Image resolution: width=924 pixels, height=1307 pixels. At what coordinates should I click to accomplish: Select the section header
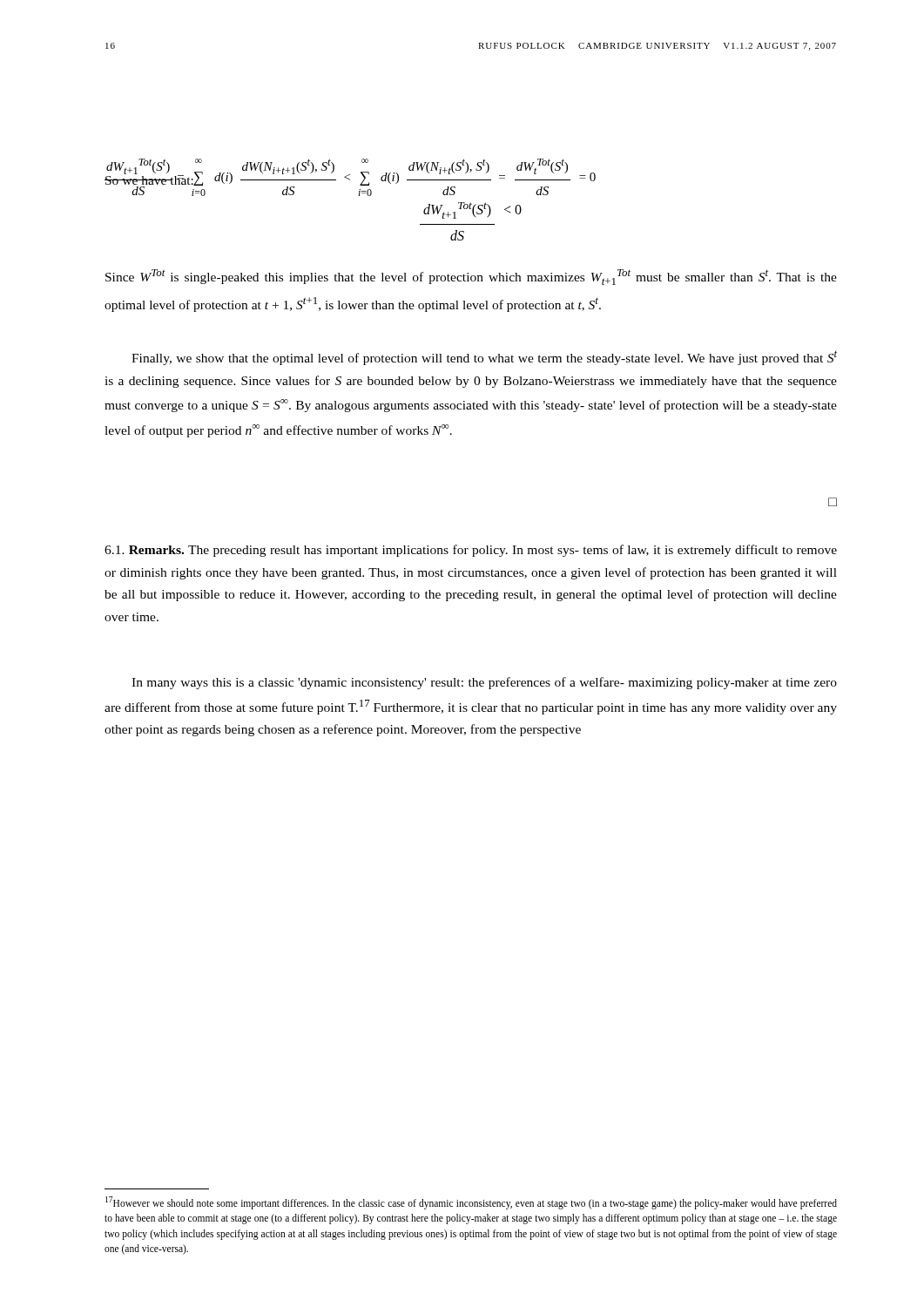coord(471,583)
